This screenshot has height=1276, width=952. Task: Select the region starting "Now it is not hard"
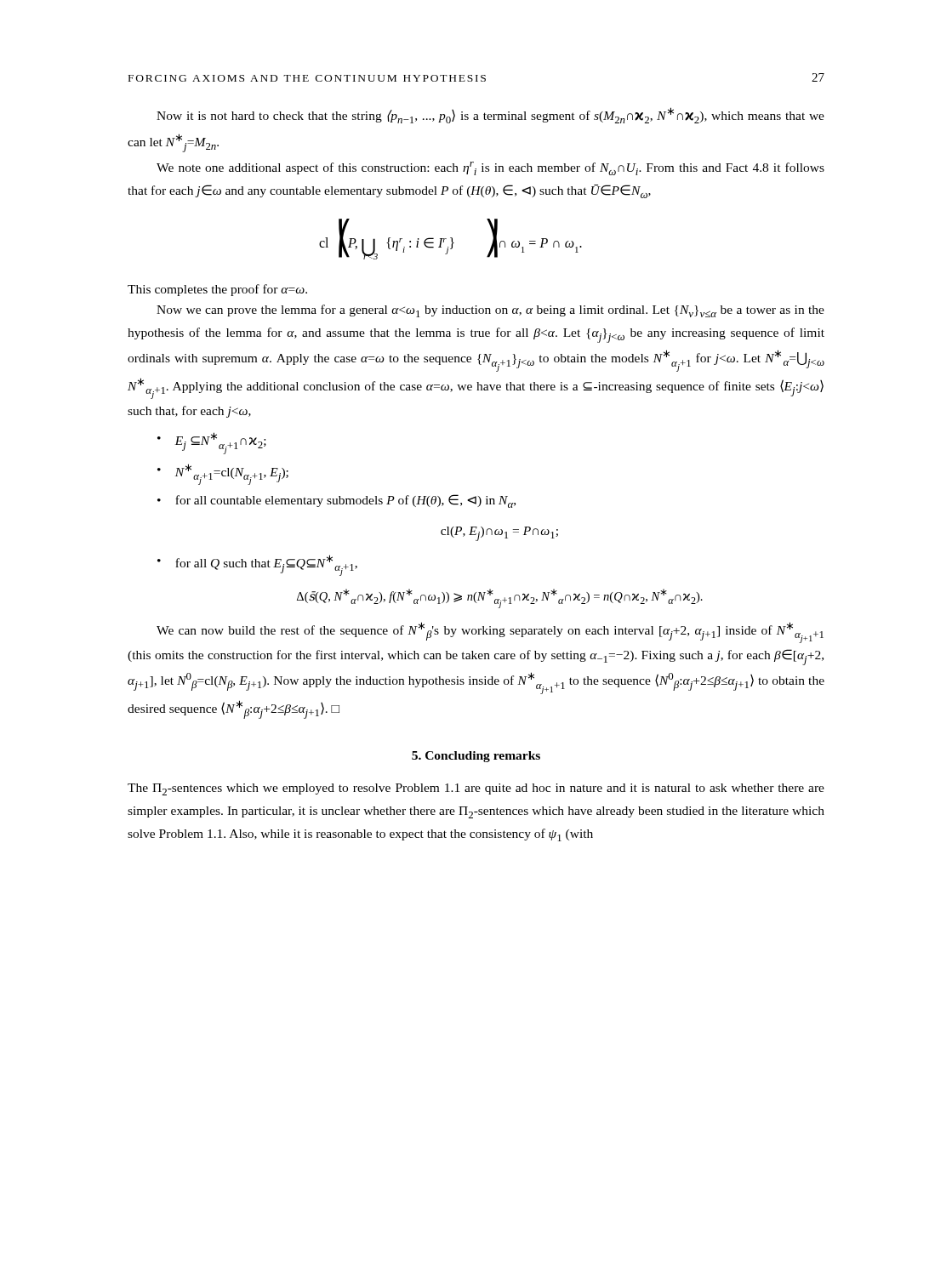(476, 129)
